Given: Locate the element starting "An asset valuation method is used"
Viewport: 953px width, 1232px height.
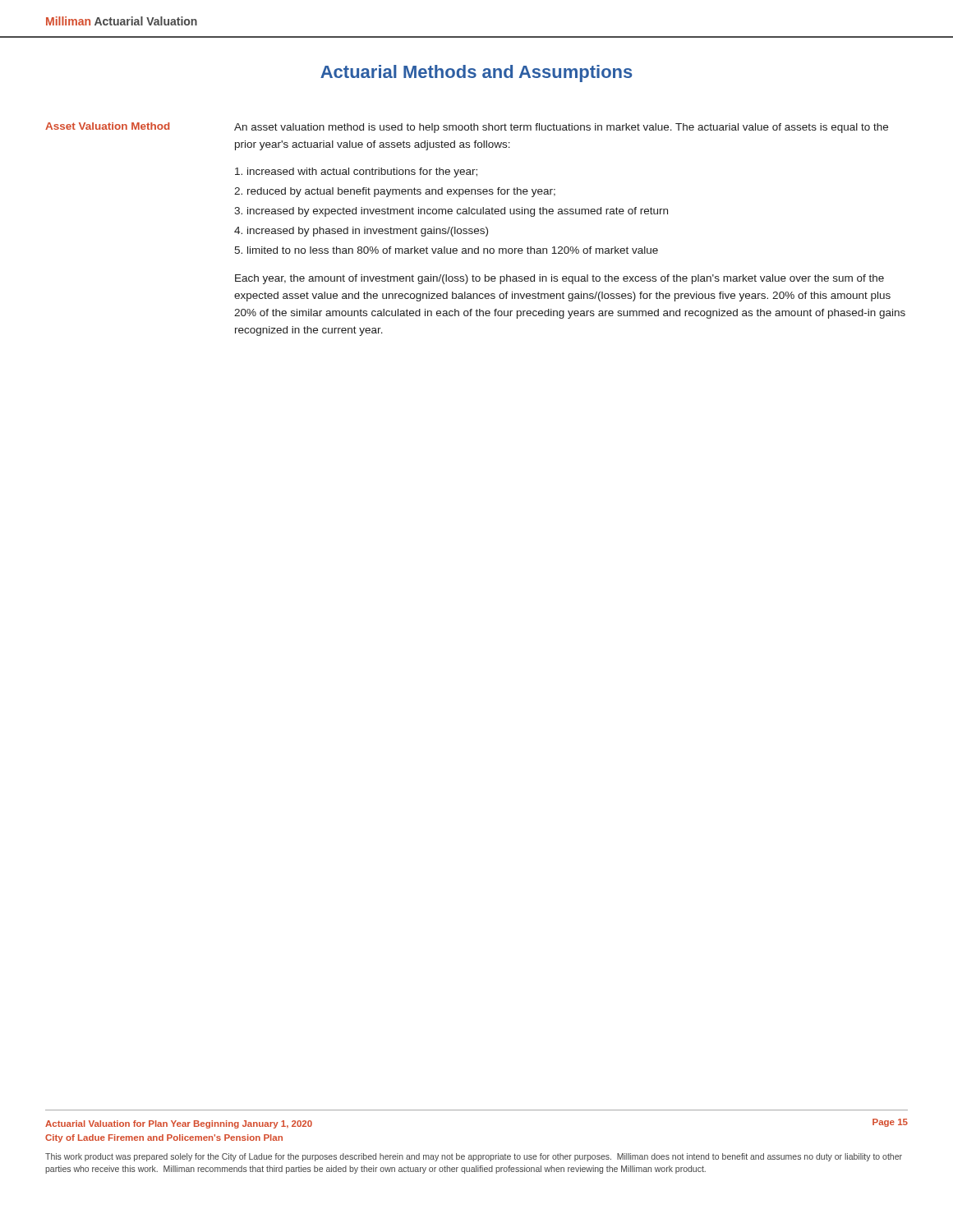Looking at the screenshot, I should pos(571,136).
